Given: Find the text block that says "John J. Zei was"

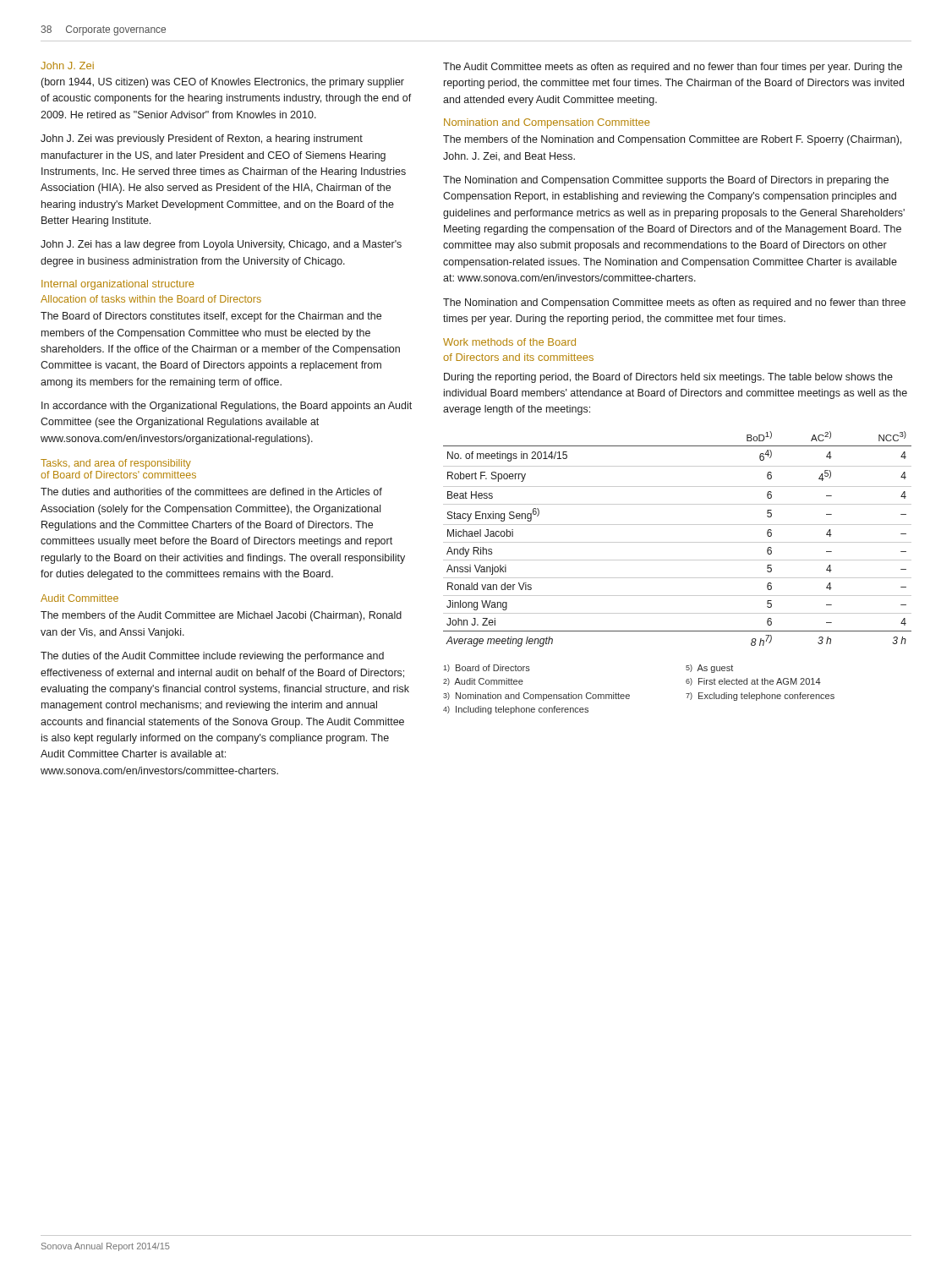Looking at the screenshot, I should click(227, 180).
